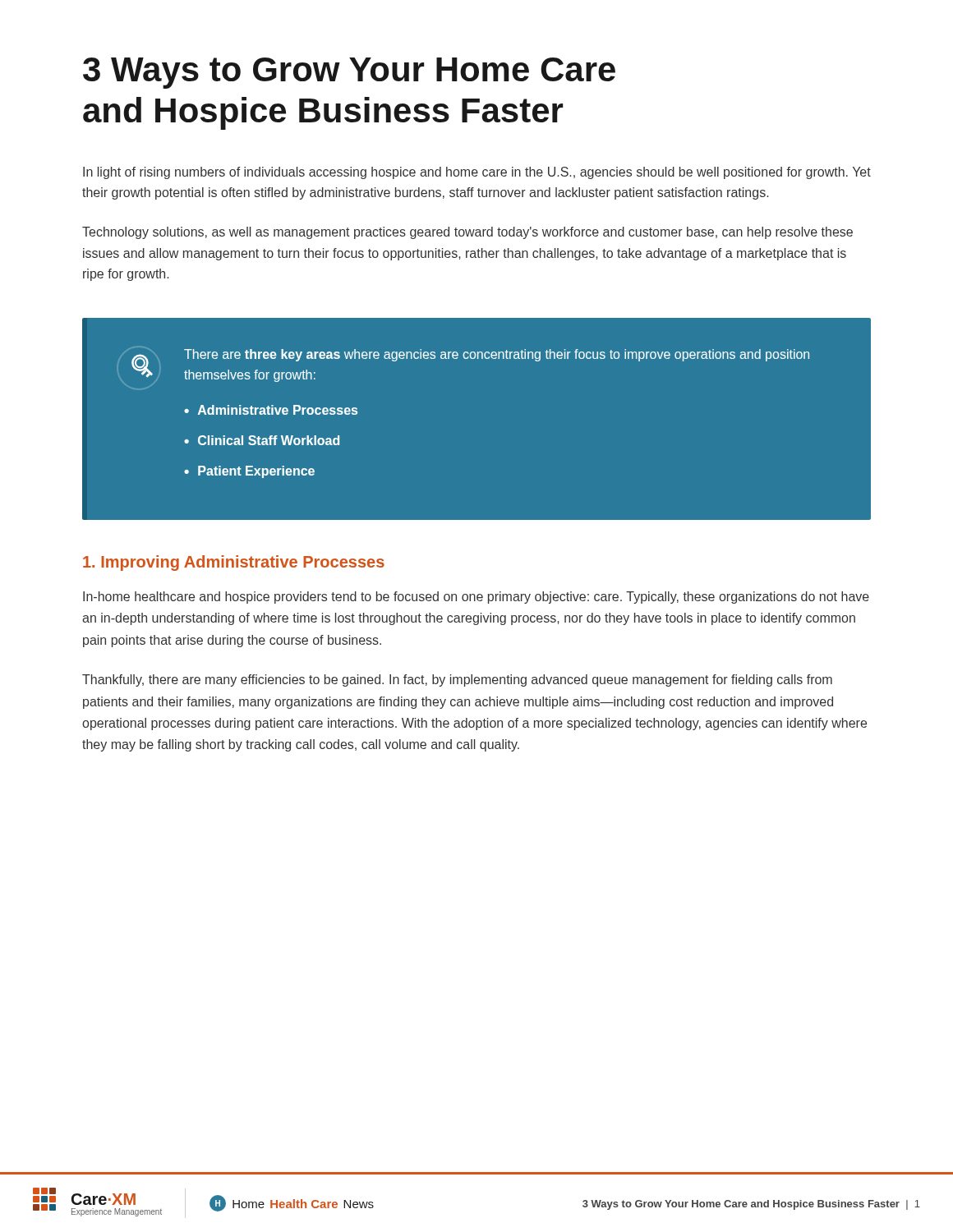
Task: Select the title
Action: point(476,91)
